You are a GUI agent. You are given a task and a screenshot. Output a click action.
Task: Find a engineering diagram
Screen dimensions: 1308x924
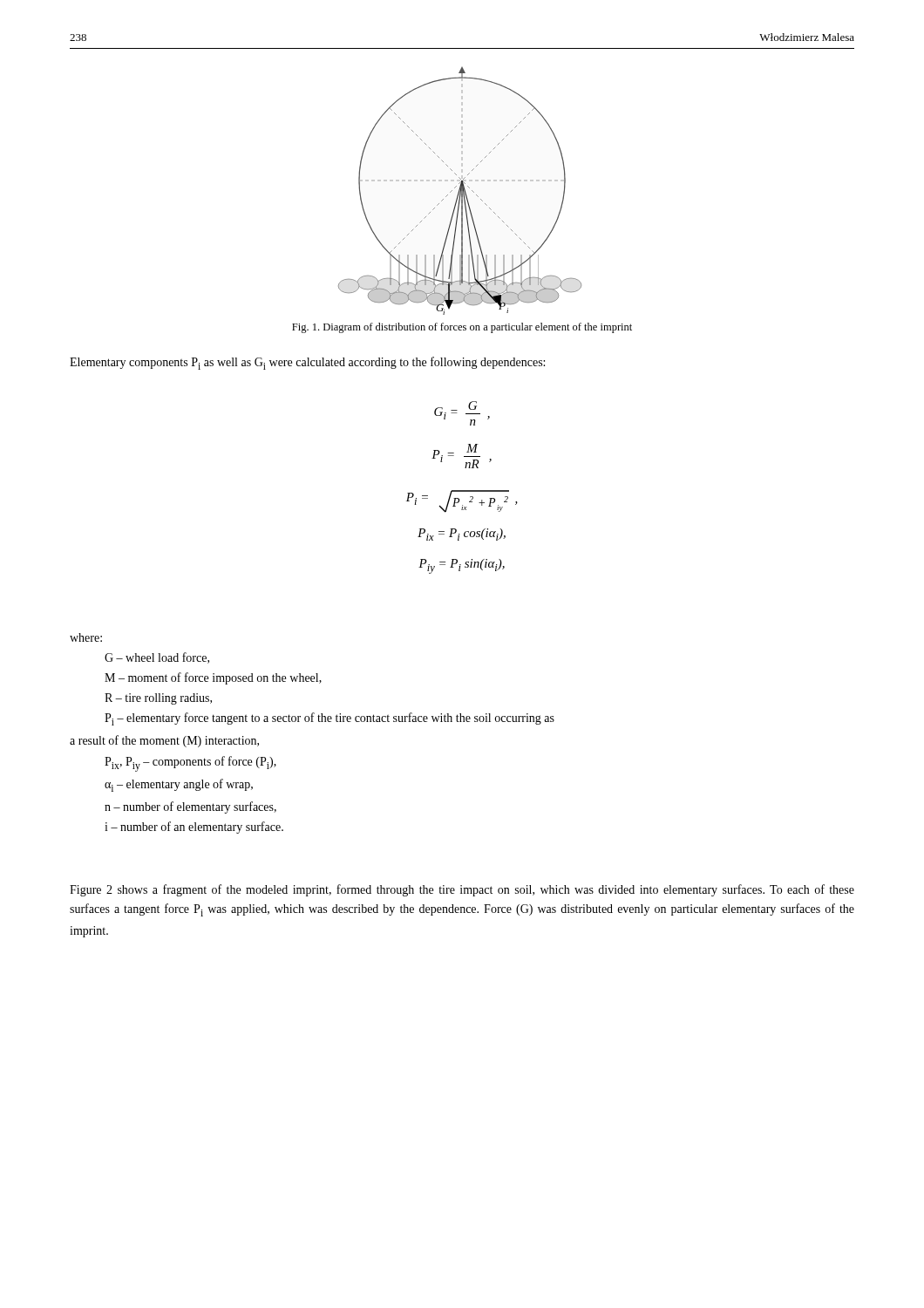click(462, 189)
